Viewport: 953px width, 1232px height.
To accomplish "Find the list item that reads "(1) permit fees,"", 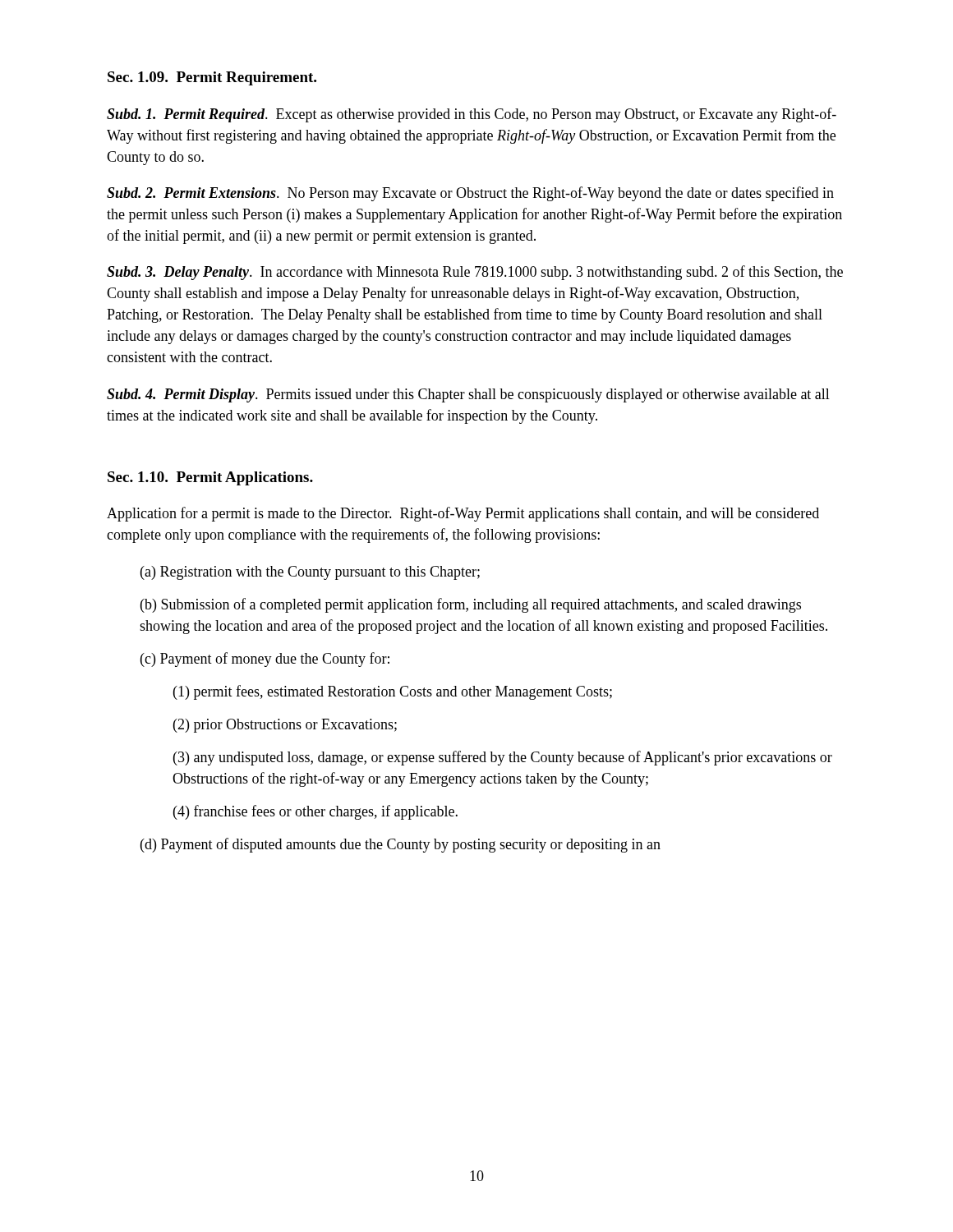I will coord(393,691).
